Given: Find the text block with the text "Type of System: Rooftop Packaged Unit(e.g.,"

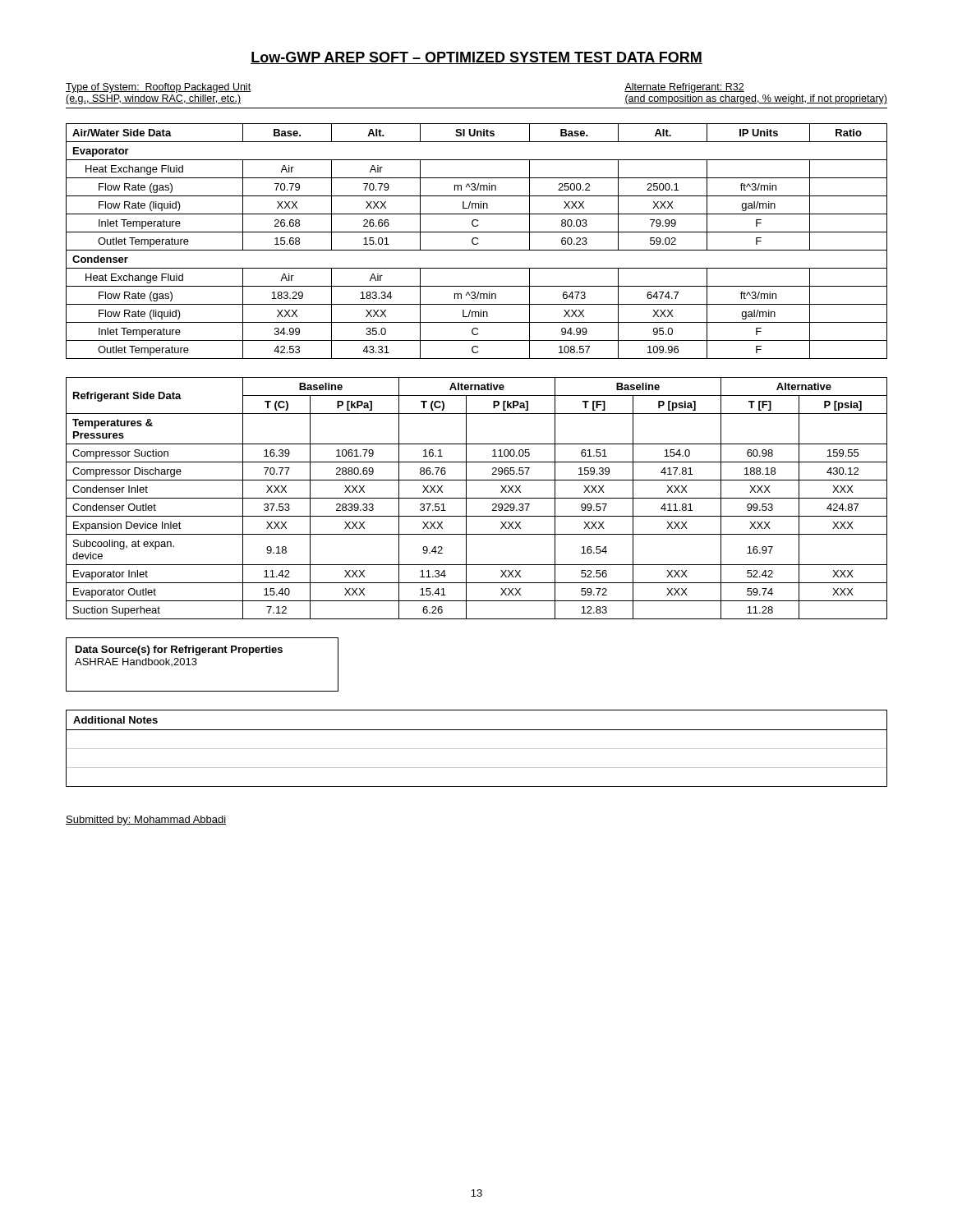Looking at the screenshot, I should [x=126, y=87].
